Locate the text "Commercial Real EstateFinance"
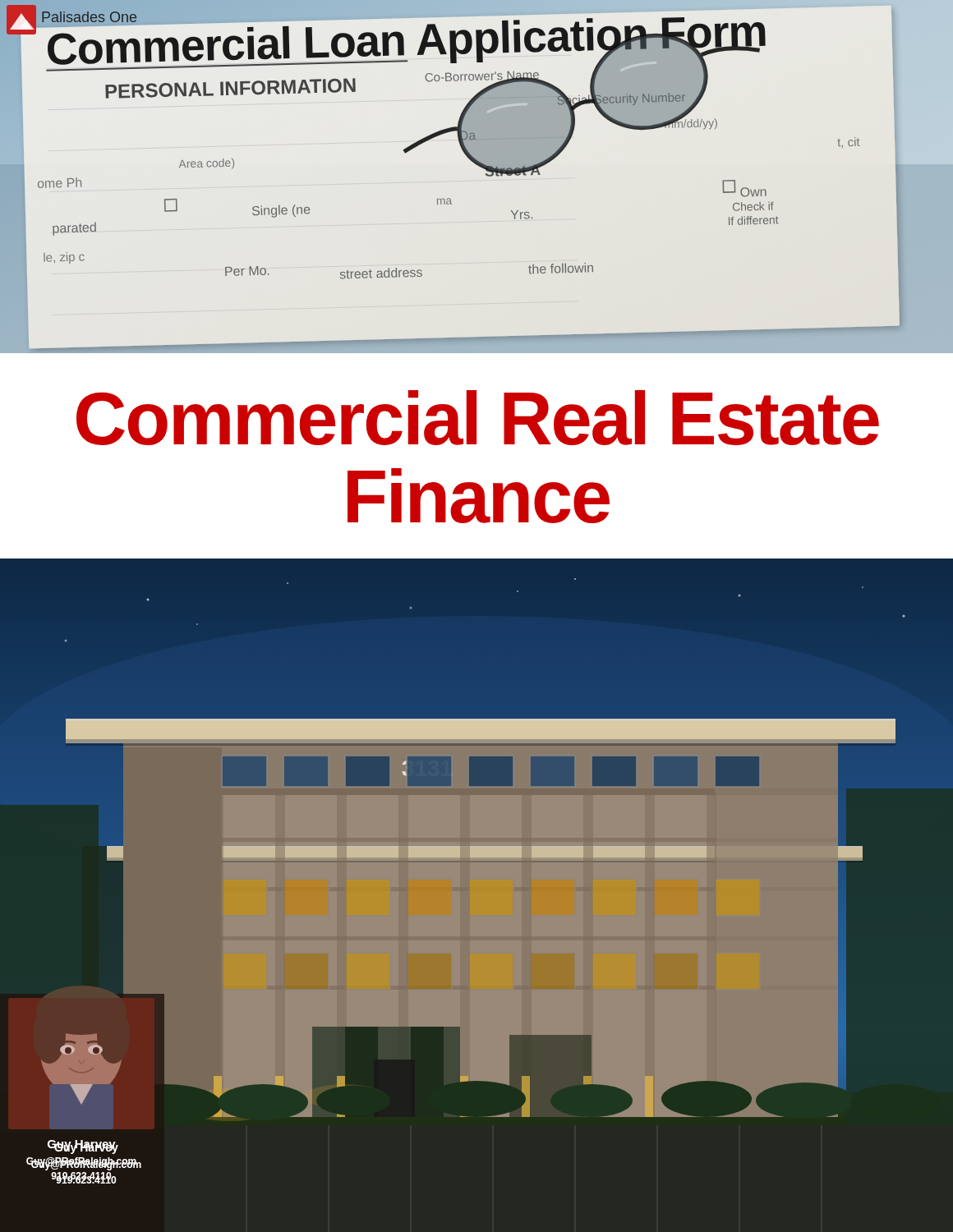 click(x=476, y=458)
